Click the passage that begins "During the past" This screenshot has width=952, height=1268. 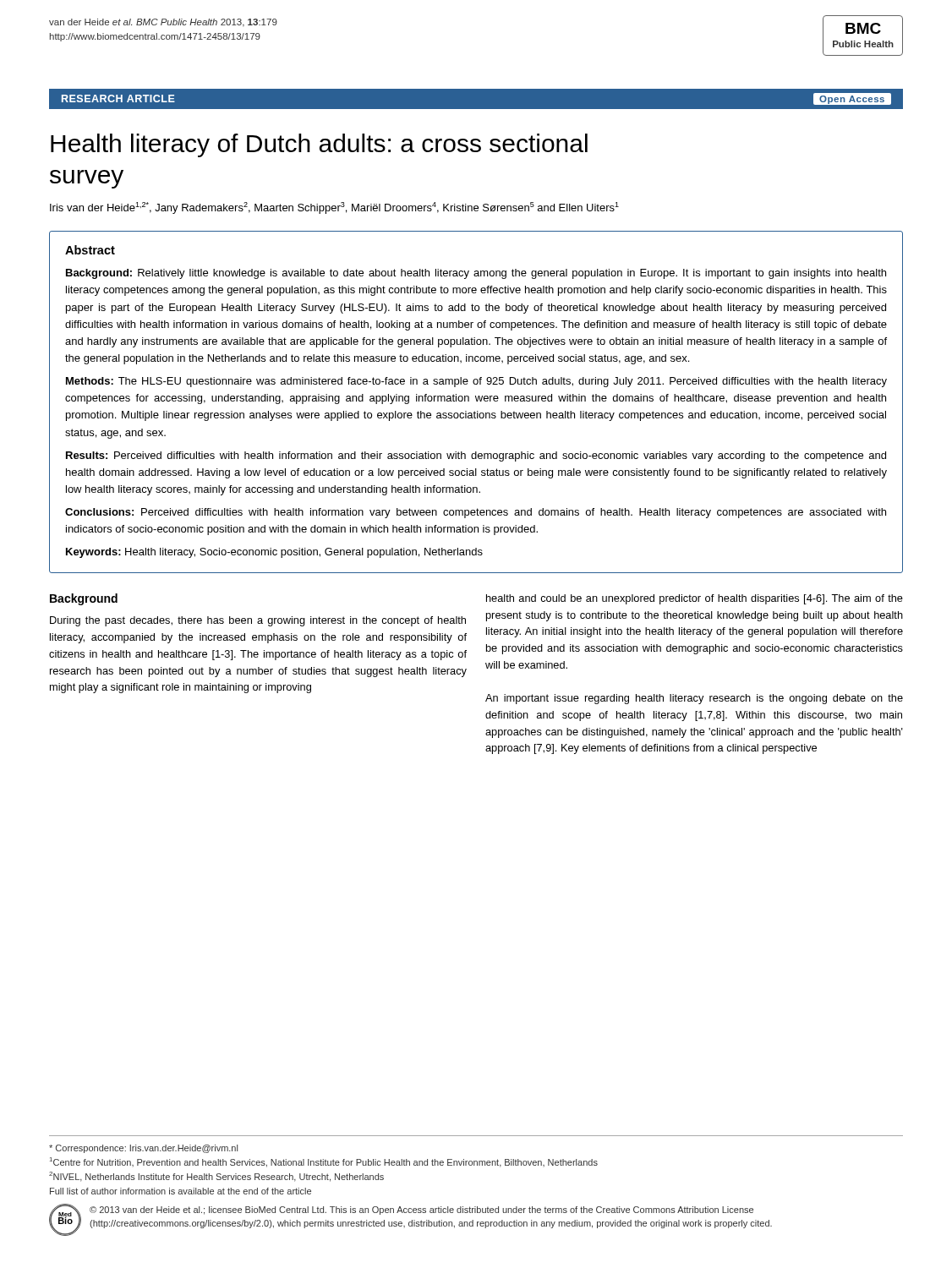(258, 654)
